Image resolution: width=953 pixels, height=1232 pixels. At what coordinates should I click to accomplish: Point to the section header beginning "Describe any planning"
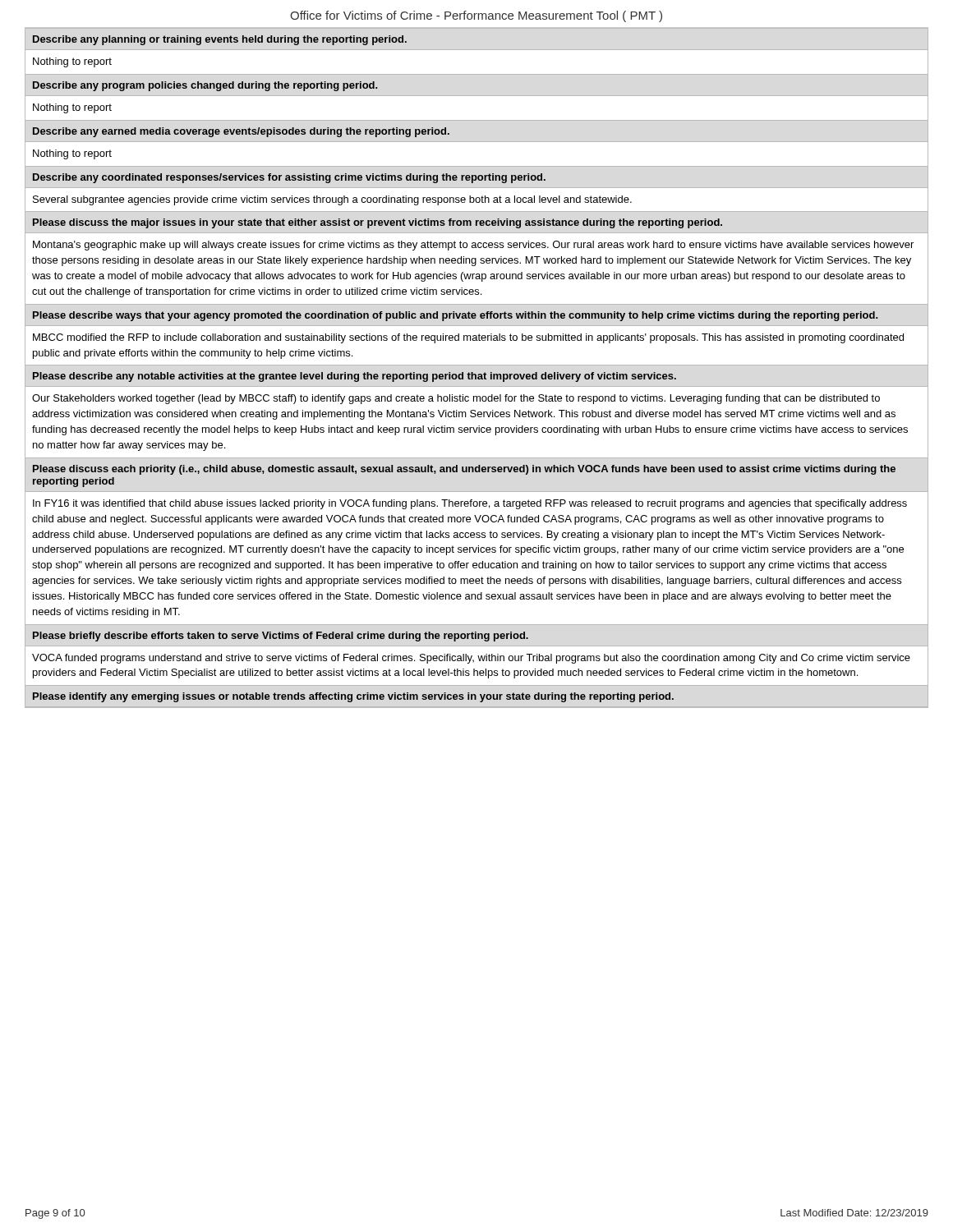(220, 39)
